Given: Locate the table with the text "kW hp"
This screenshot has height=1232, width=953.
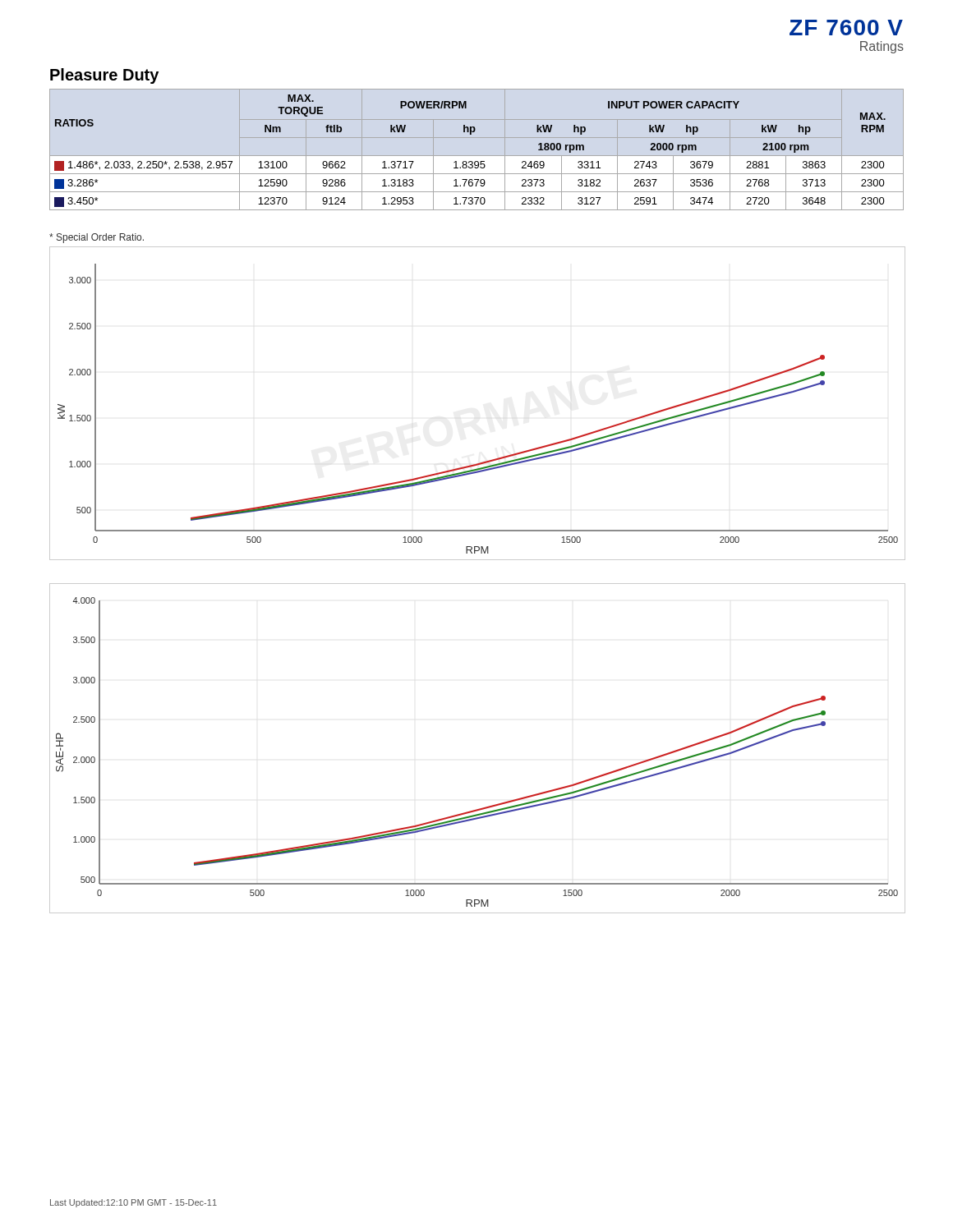Looking at the screenshot, I should (476, 150).
